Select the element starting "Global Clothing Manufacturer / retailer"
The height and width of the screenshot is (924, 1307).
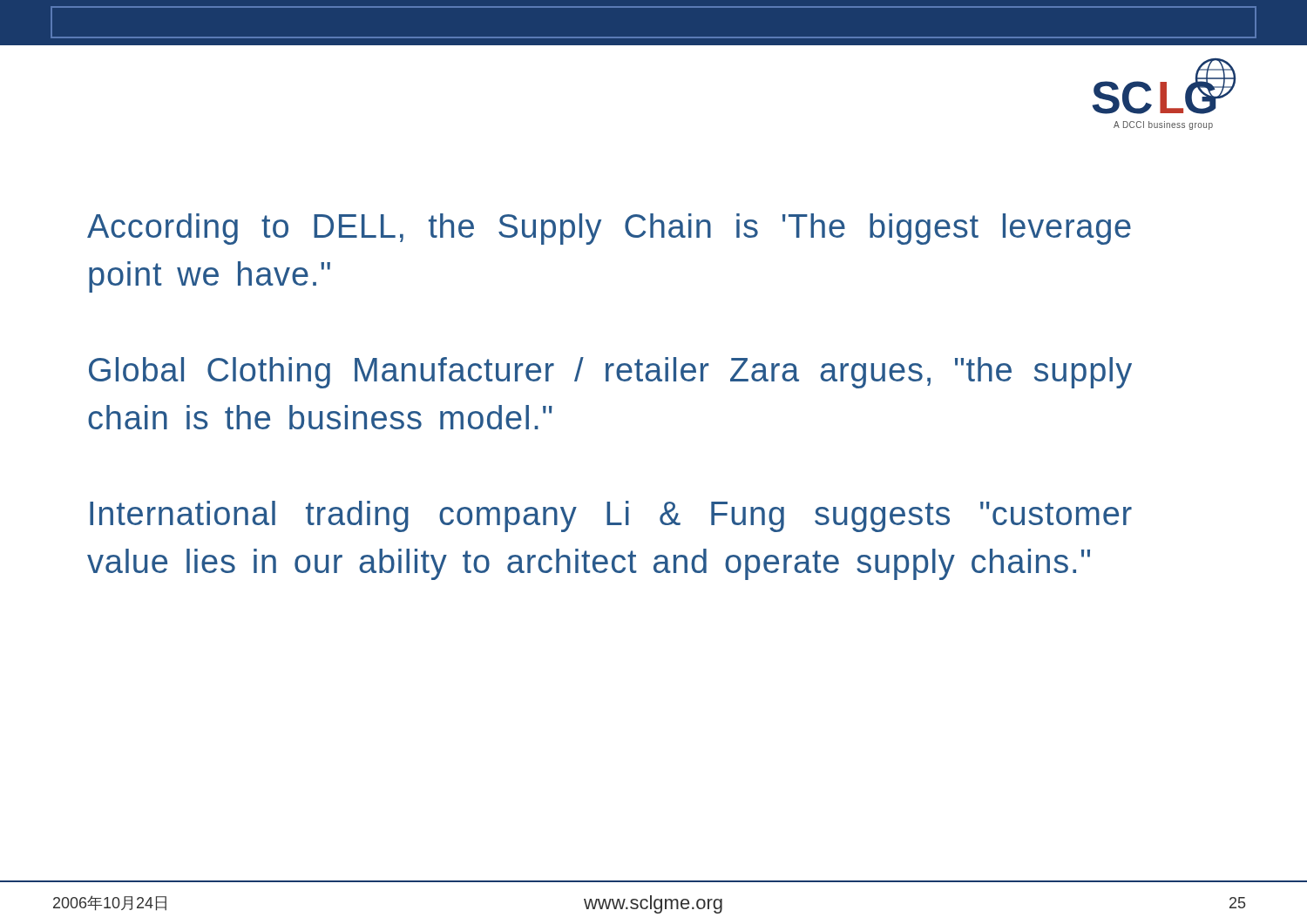[610, 395]
